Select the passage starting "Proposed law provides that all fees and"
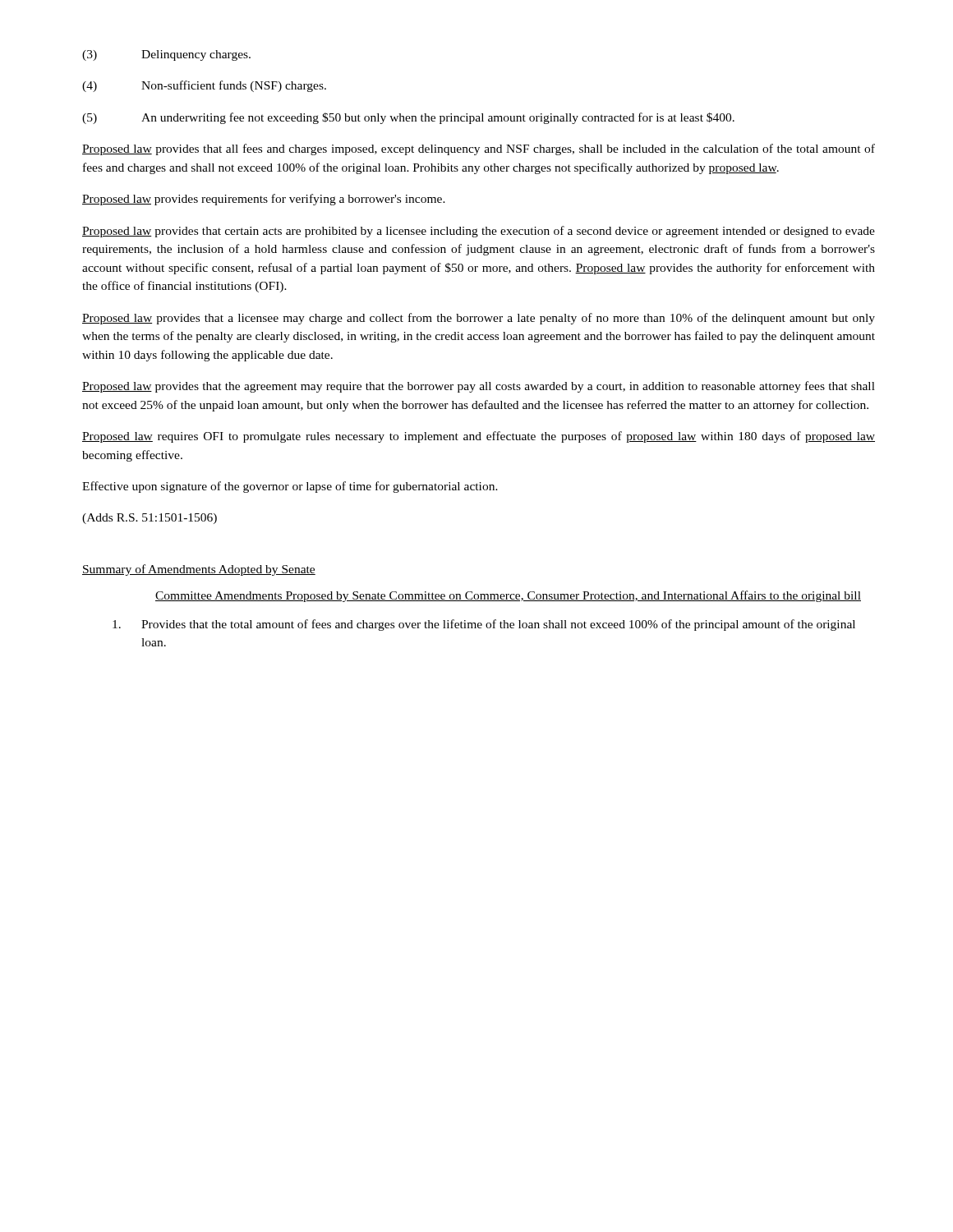Screen dimensions: 1232x953 point(479,158)
